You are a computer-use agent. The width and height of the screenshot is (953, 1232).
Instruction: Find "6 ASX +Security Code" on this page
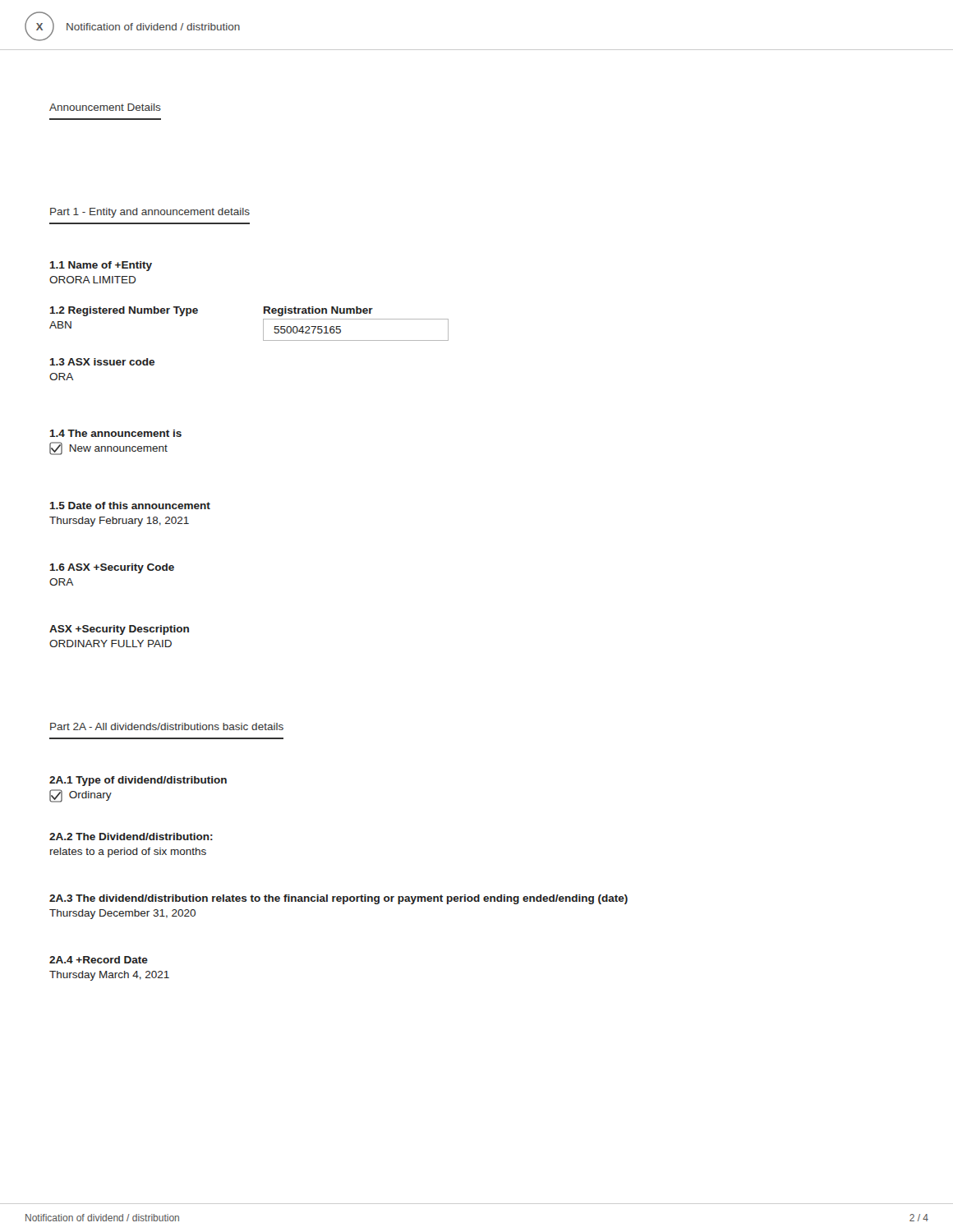click(x=112, y=567)
